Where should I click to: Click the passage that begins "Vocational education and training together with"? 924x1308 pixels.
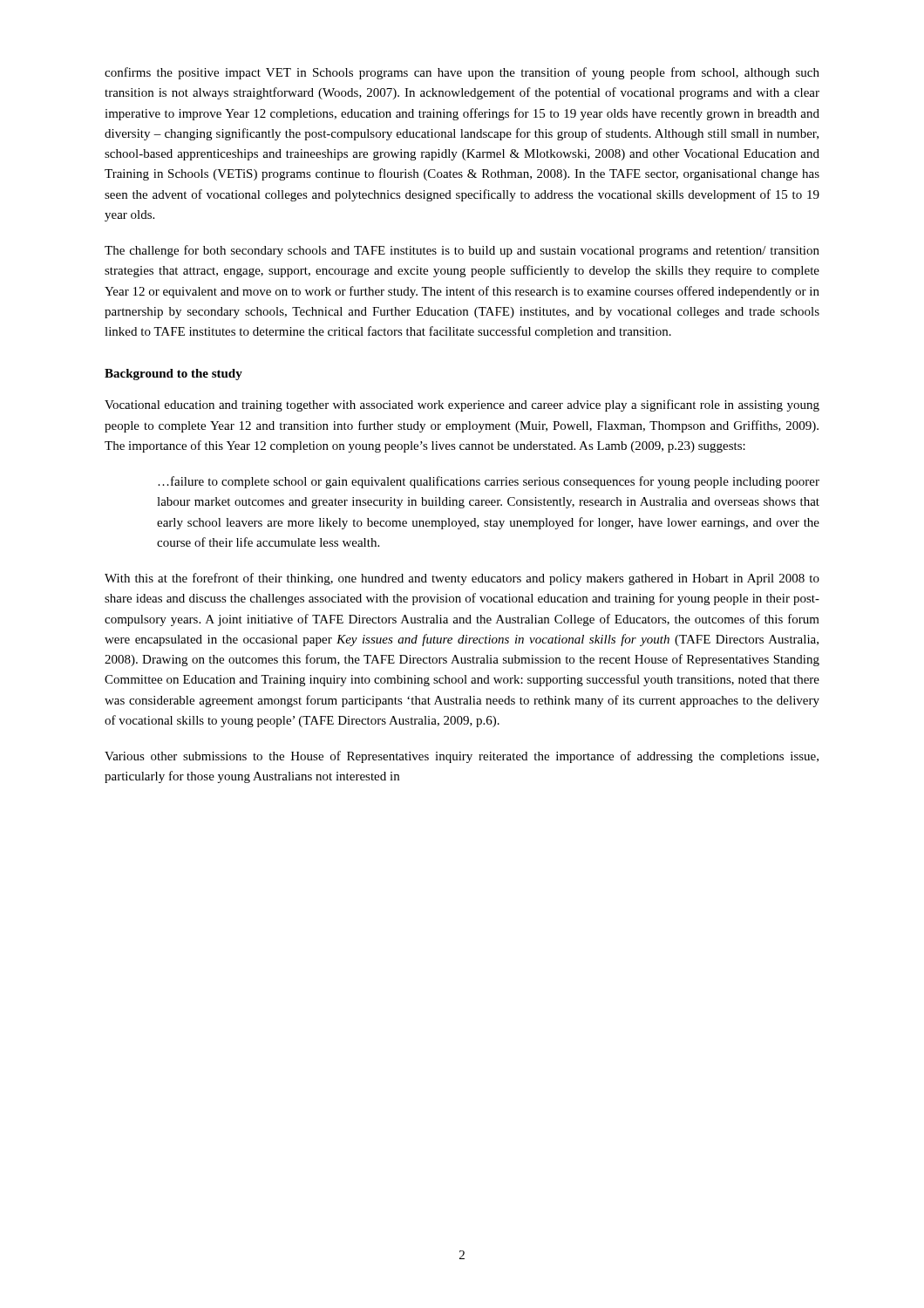(462, 425)
